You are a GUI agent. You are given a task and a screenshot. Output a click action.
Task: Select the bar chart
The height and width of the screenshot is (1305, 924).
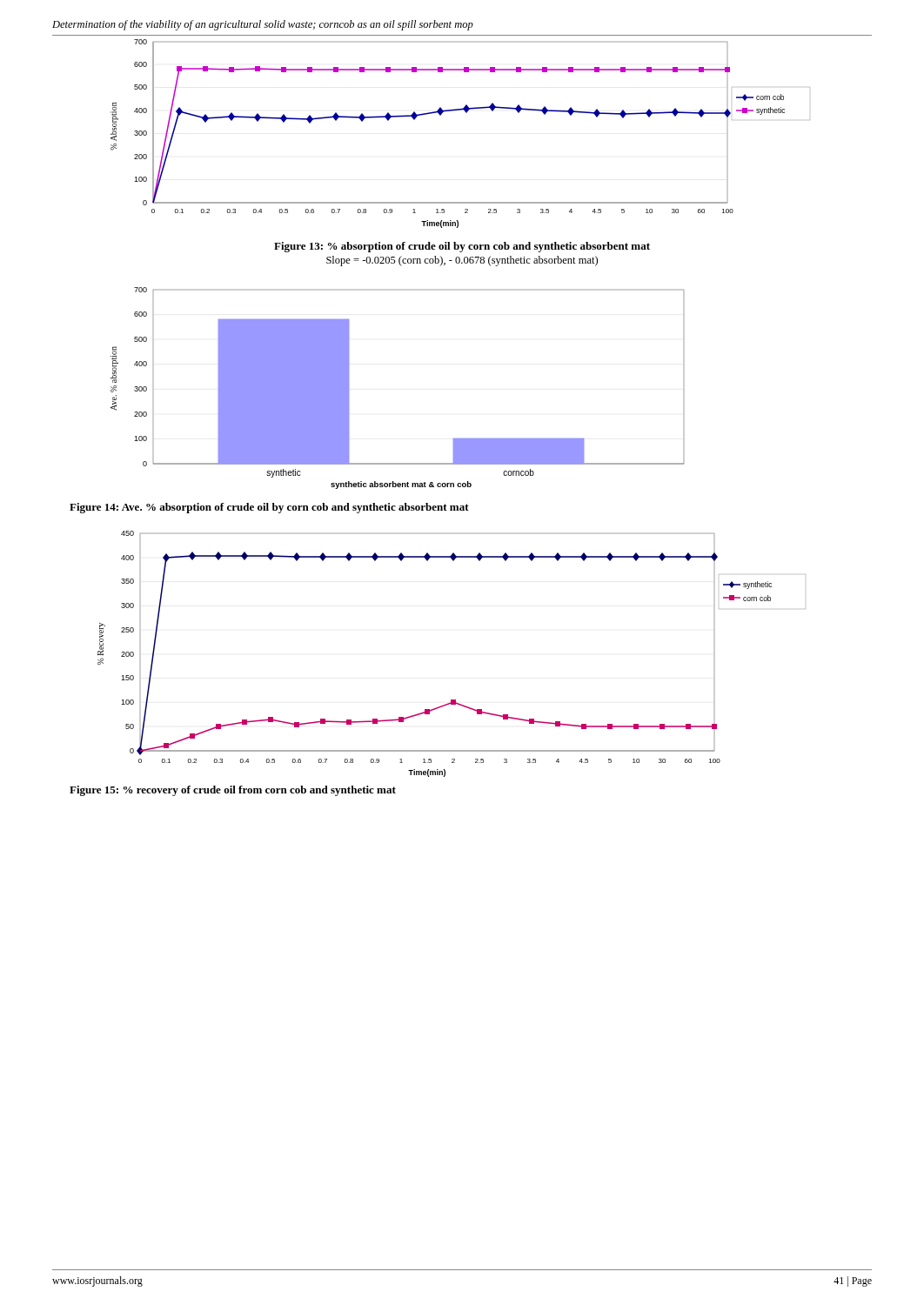462,387
